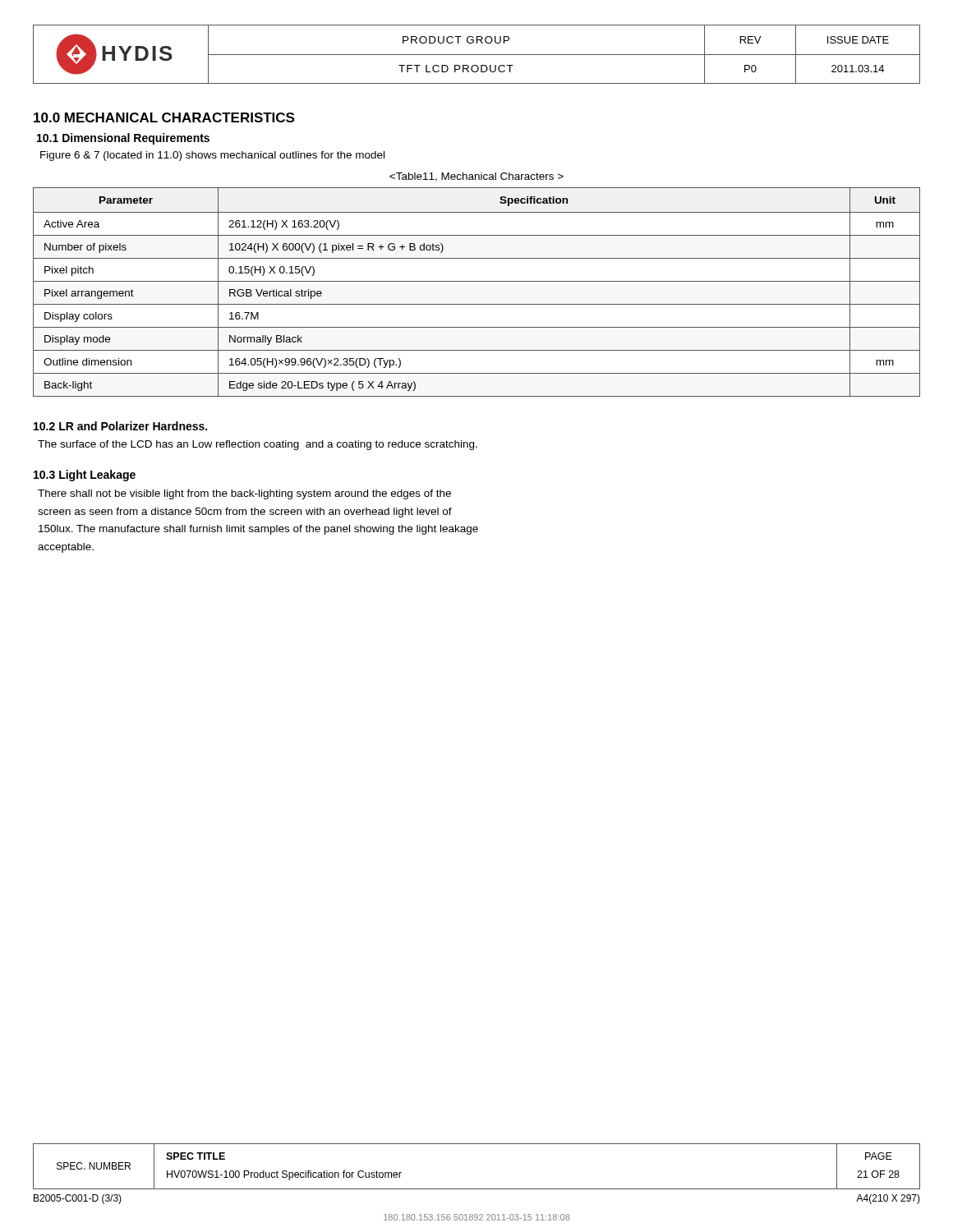Image resolution: width=953 pixels, height=1232 pixels.
Task: Locate the text block with the text "Figure 6 & 7 (located in 11.0) shows"
Action: pyautogui.click(x=212, y=155)
